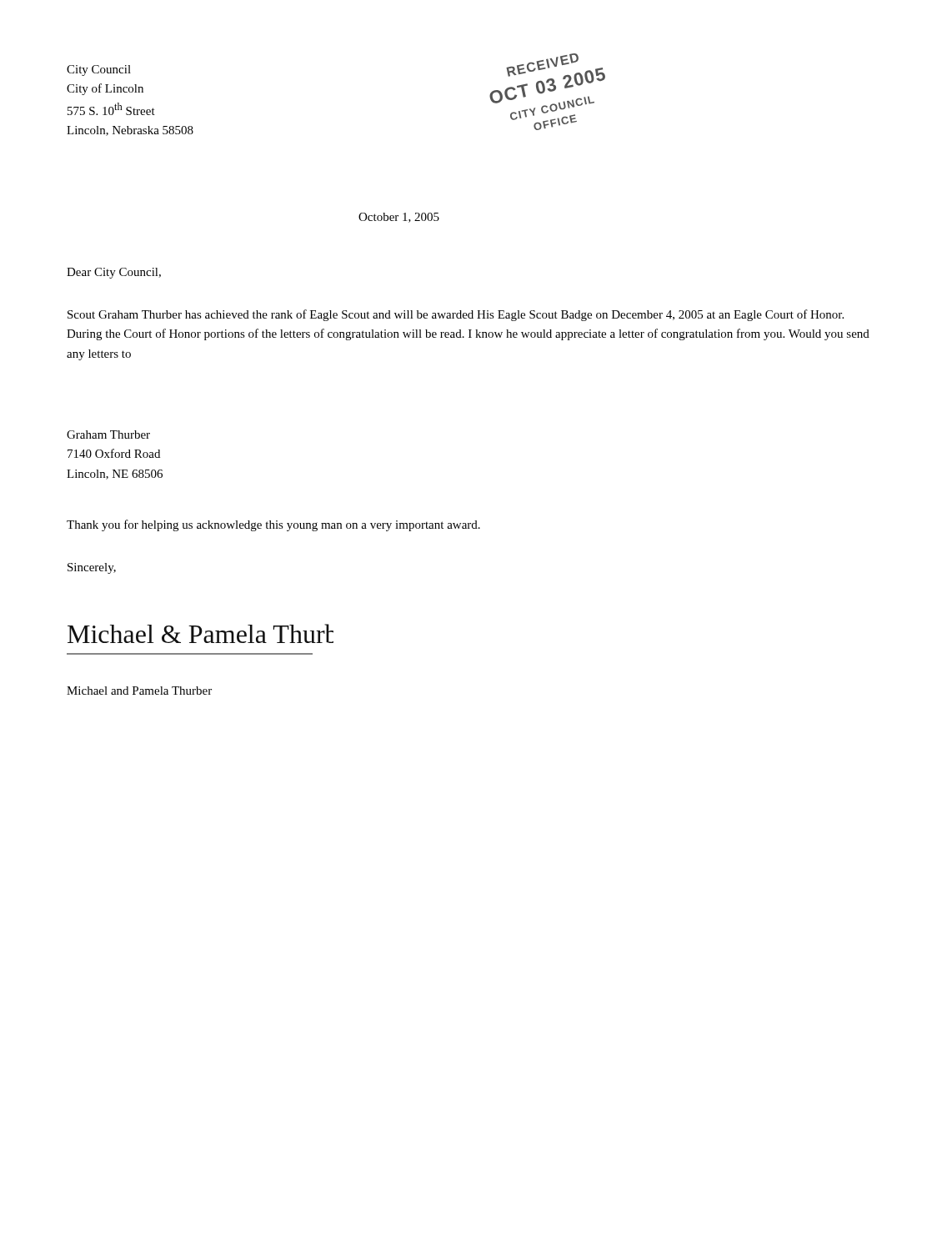Point to the block beginning "Michael and Pamela"
952x1251 pixels.
click(x=139, y=691)
